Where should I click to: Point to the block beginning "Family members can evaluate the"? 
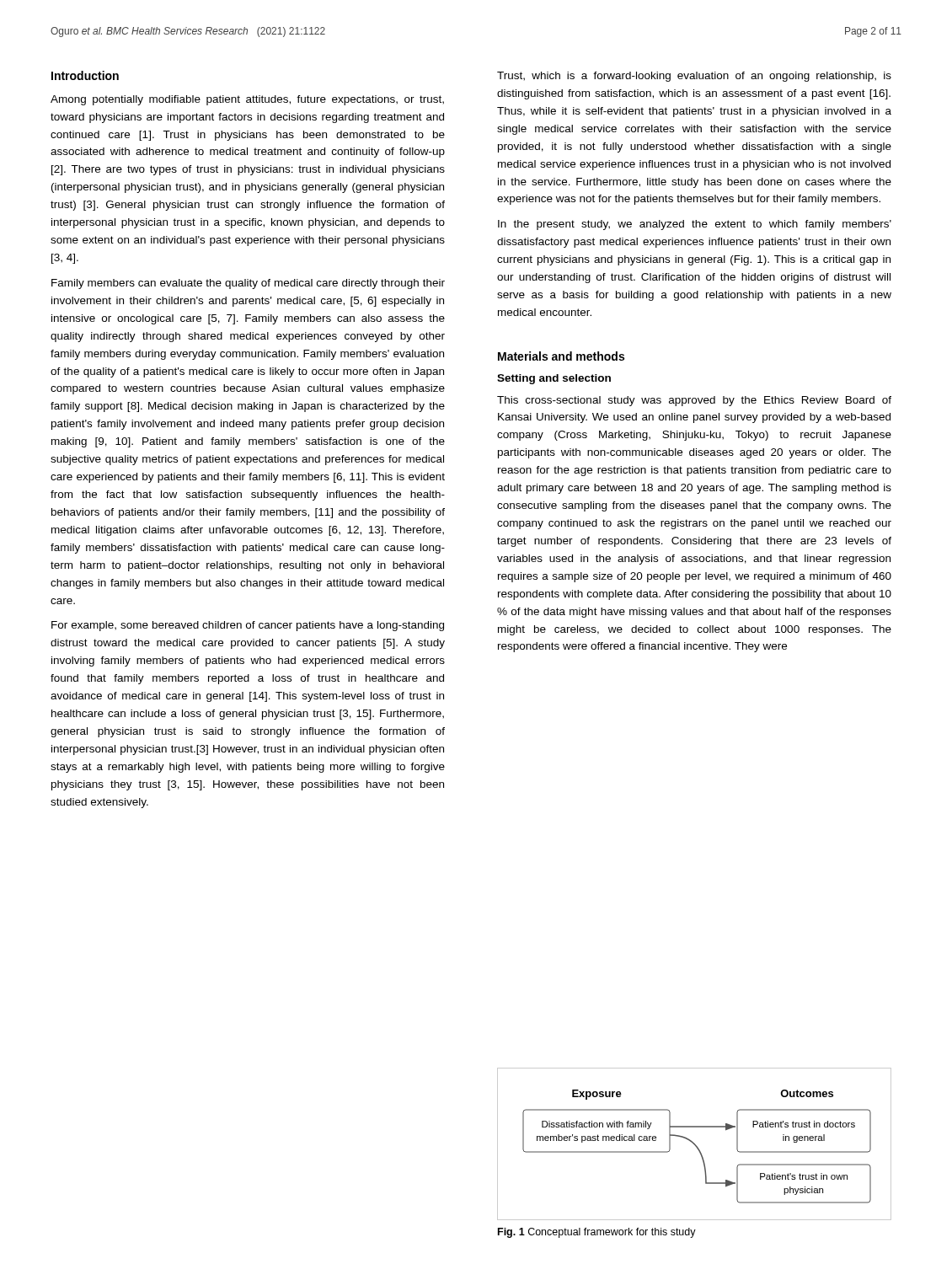pyautogui.click(x=248, y=442)
